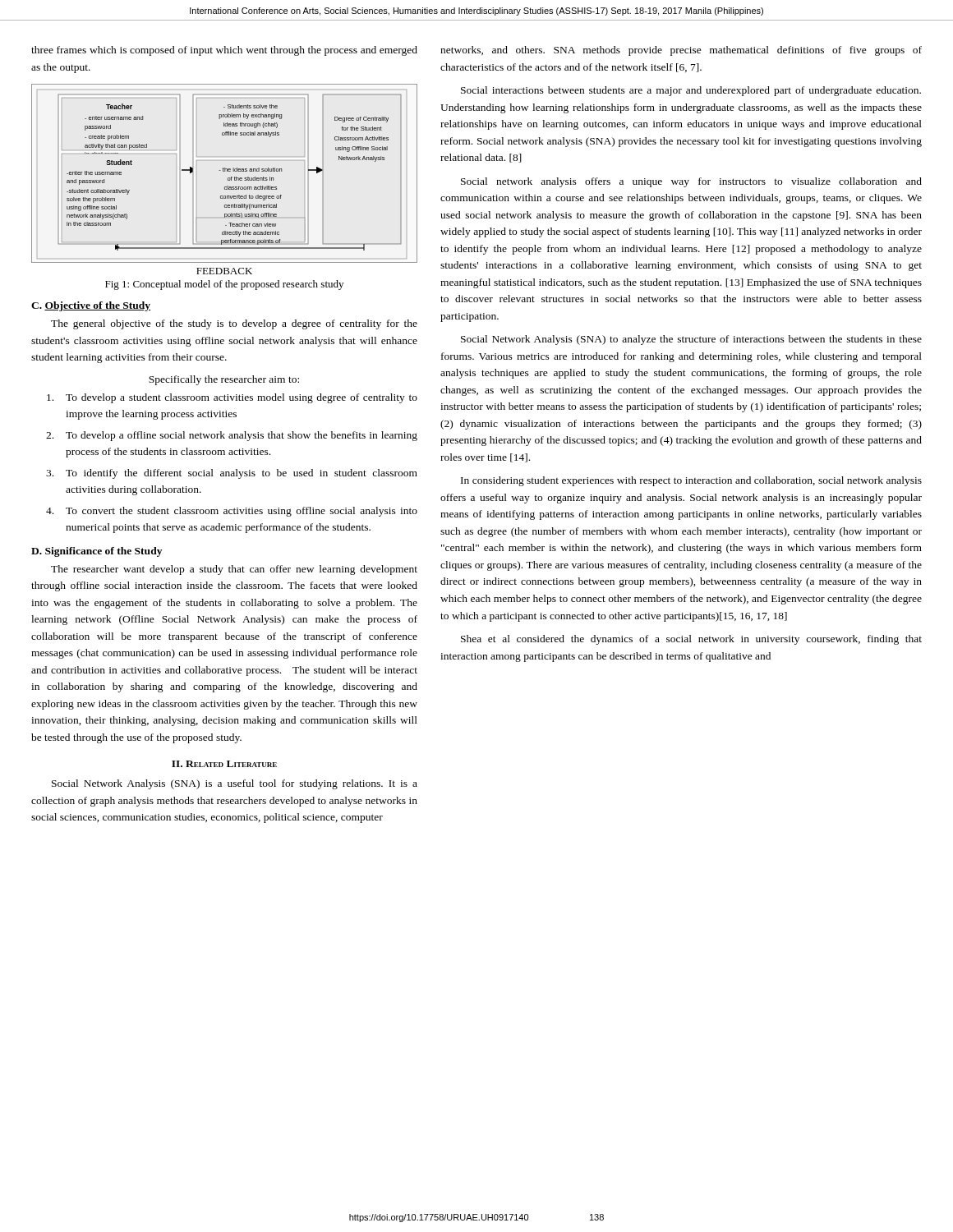The width and height of the screenshot is (953, 1232).
Task: Select the list item that says "4. To convert"
Action: click(x=232, y=519)
